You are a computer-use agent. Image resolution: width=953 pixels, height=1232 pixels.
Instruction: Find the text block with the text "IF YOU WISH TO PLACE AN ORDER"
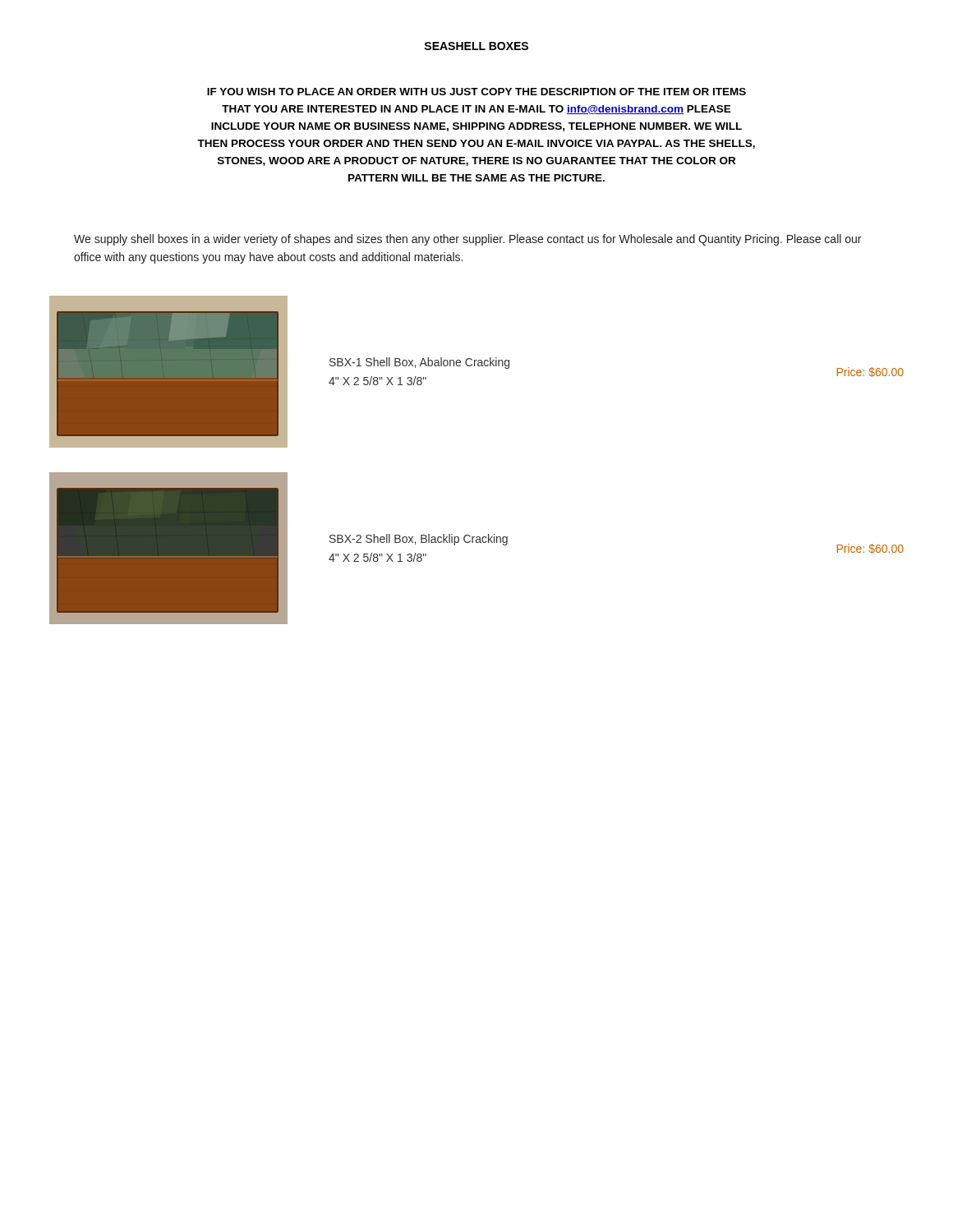(476, 135)
